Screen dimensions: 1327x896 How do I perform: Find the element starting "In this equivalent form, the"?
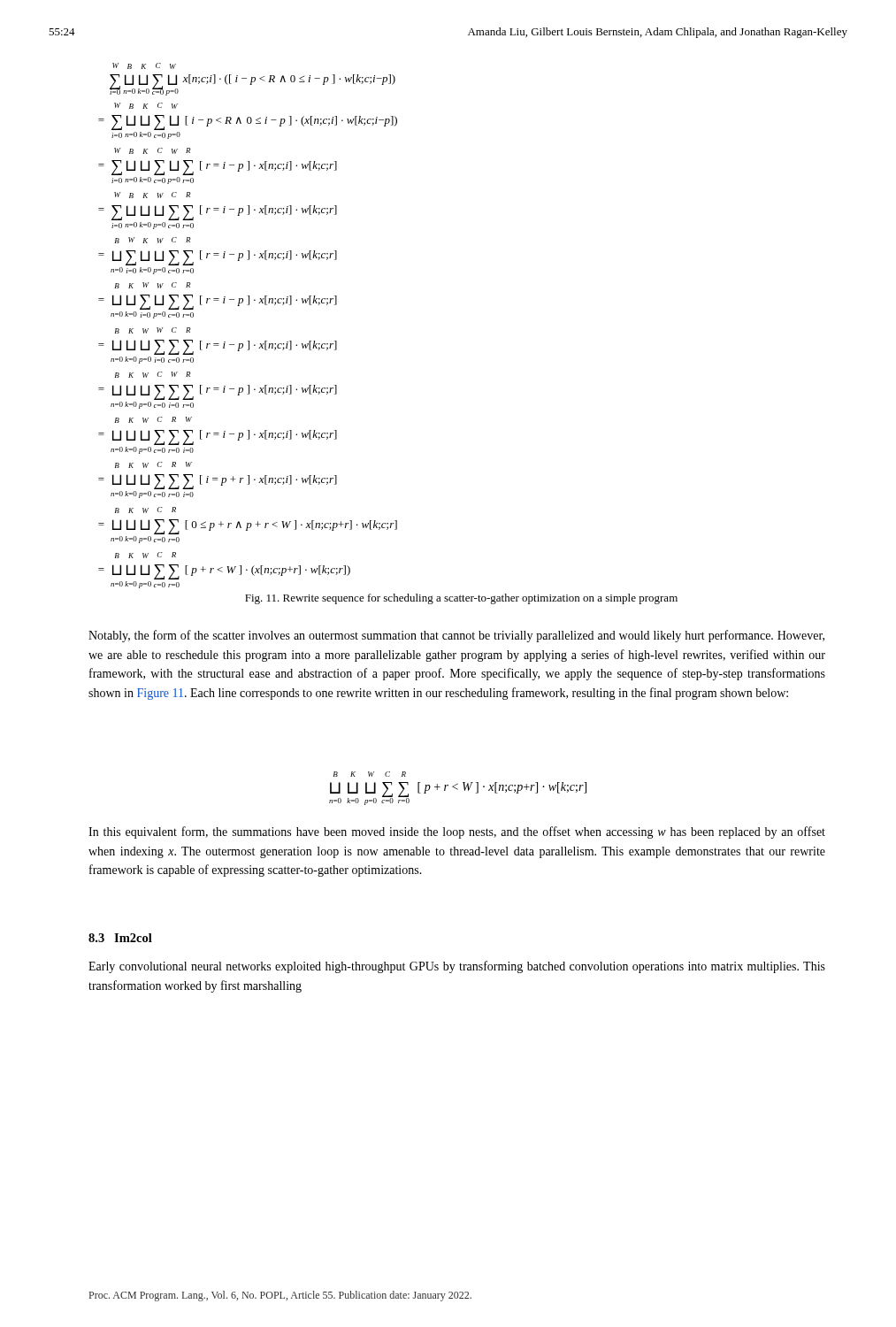tap(457, 851)
